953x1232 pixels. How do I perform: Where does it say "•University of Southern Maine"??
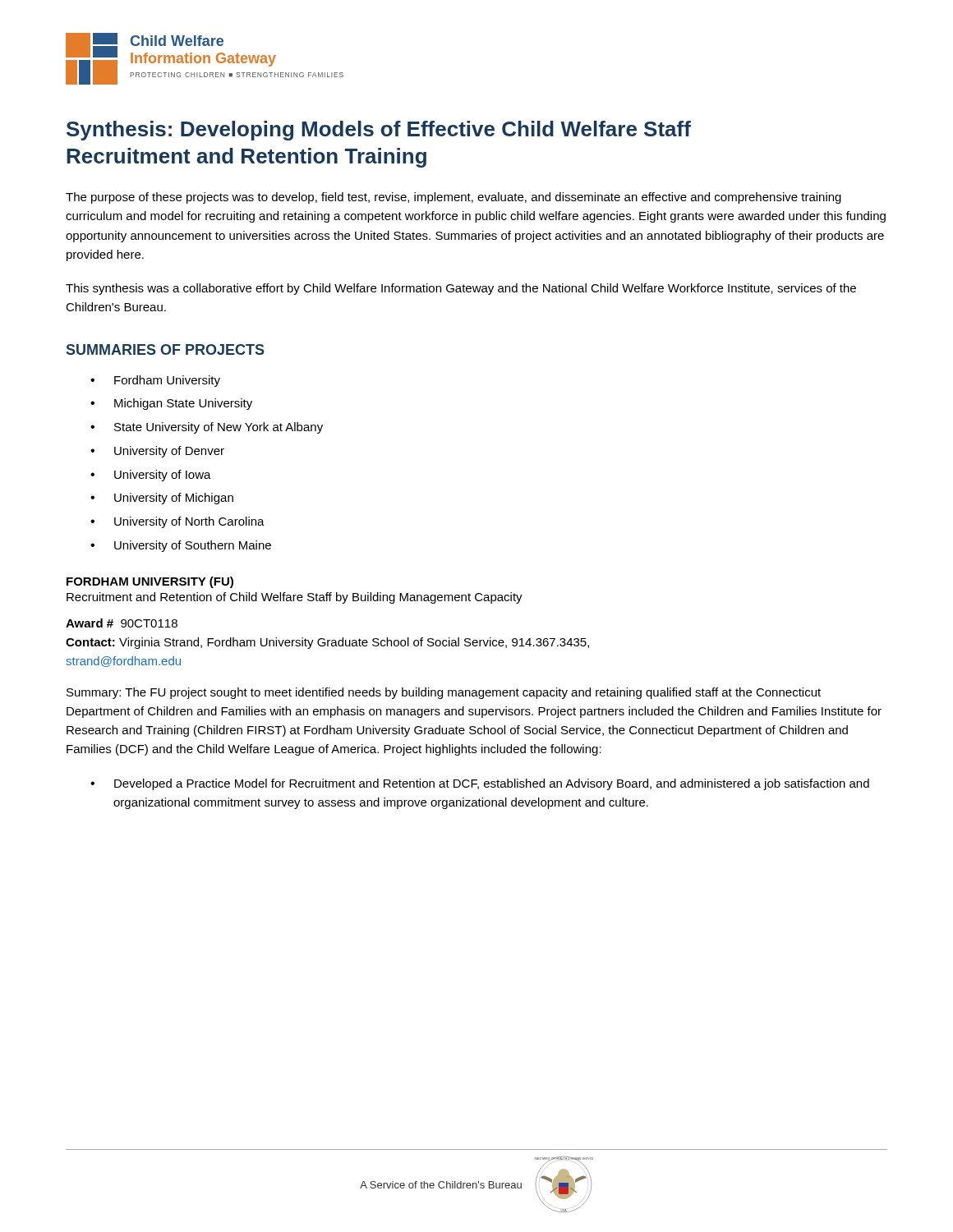(181, 546)
